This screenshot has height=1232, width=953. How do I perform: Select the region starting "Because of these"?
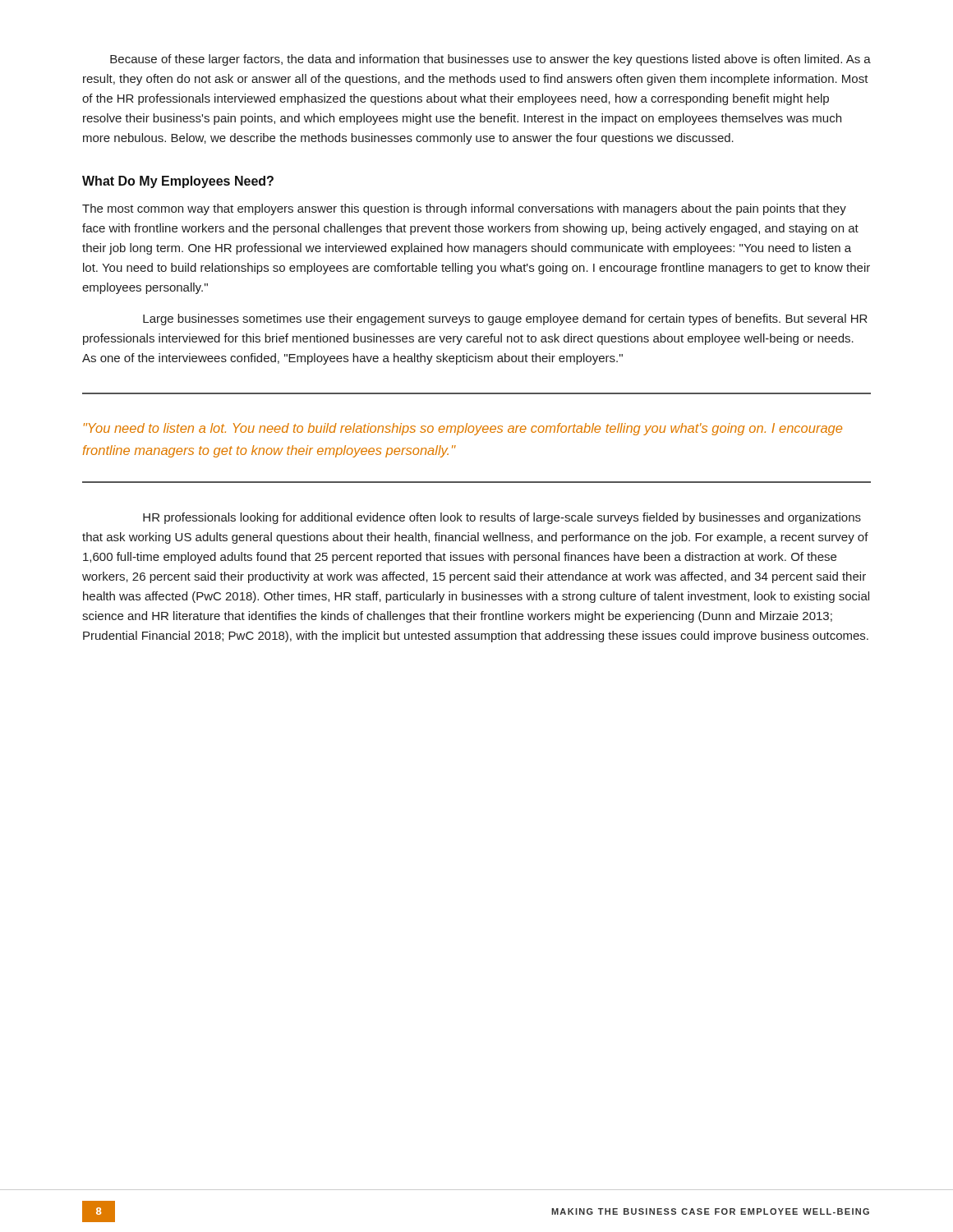(x=476, y=98)
